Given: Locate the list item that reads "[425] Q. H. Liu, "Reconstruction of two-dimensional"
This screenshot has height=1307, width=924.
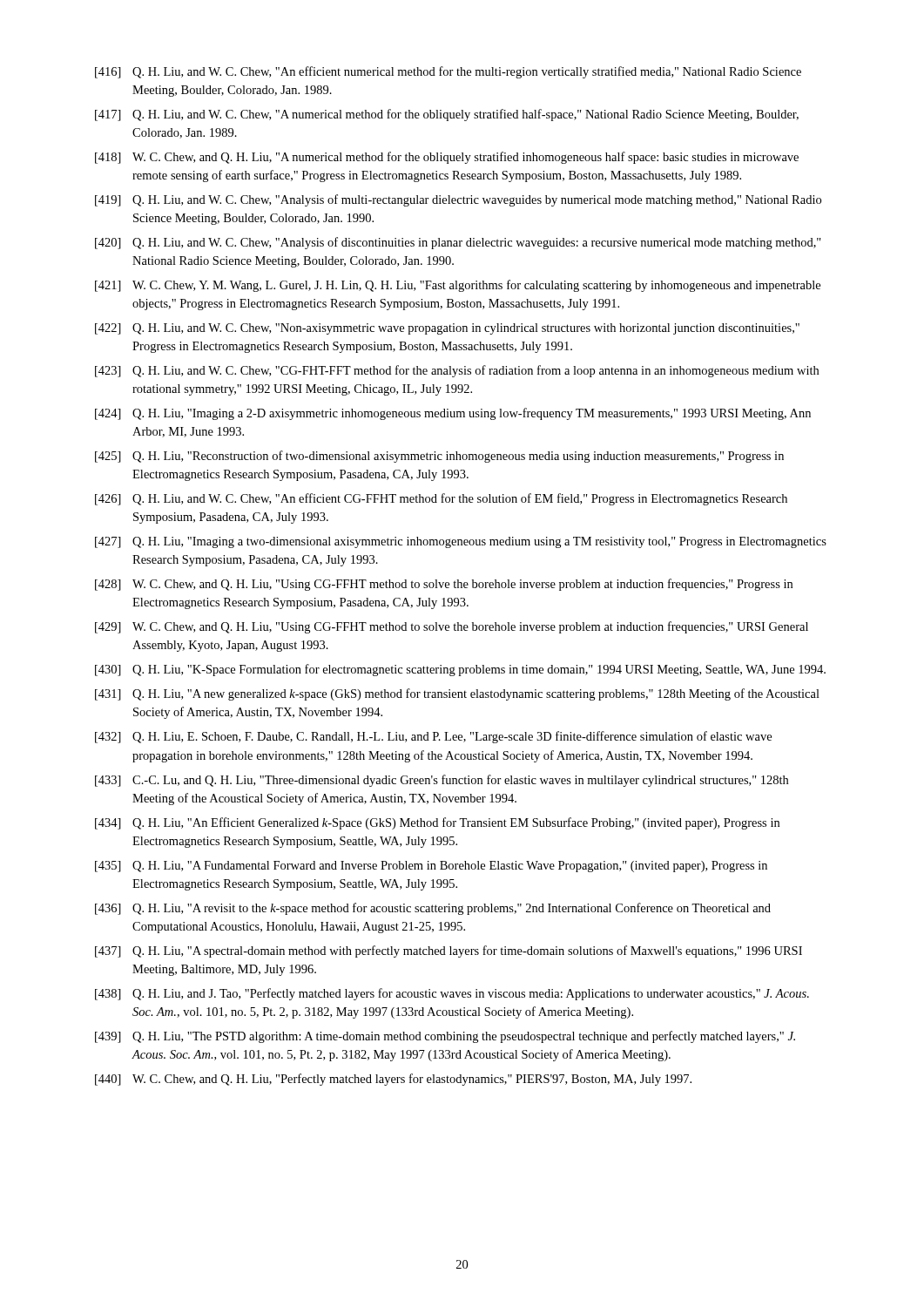Looking at the screenshot, I should pyautogui.click(x=462, y=466).
